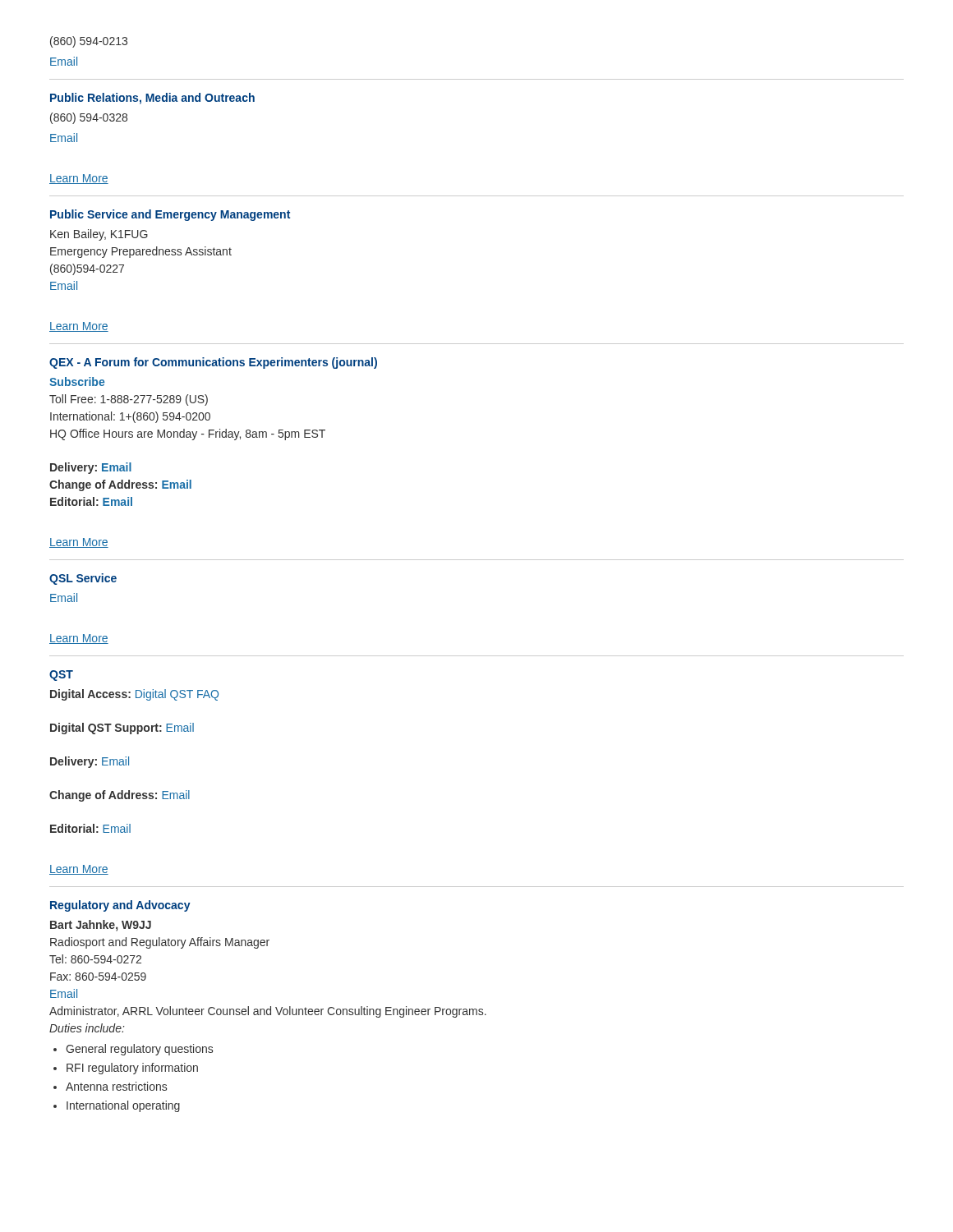Find the text block starting "Editorial: Email"
The image size is (953, 1232).
coord(90,829)
